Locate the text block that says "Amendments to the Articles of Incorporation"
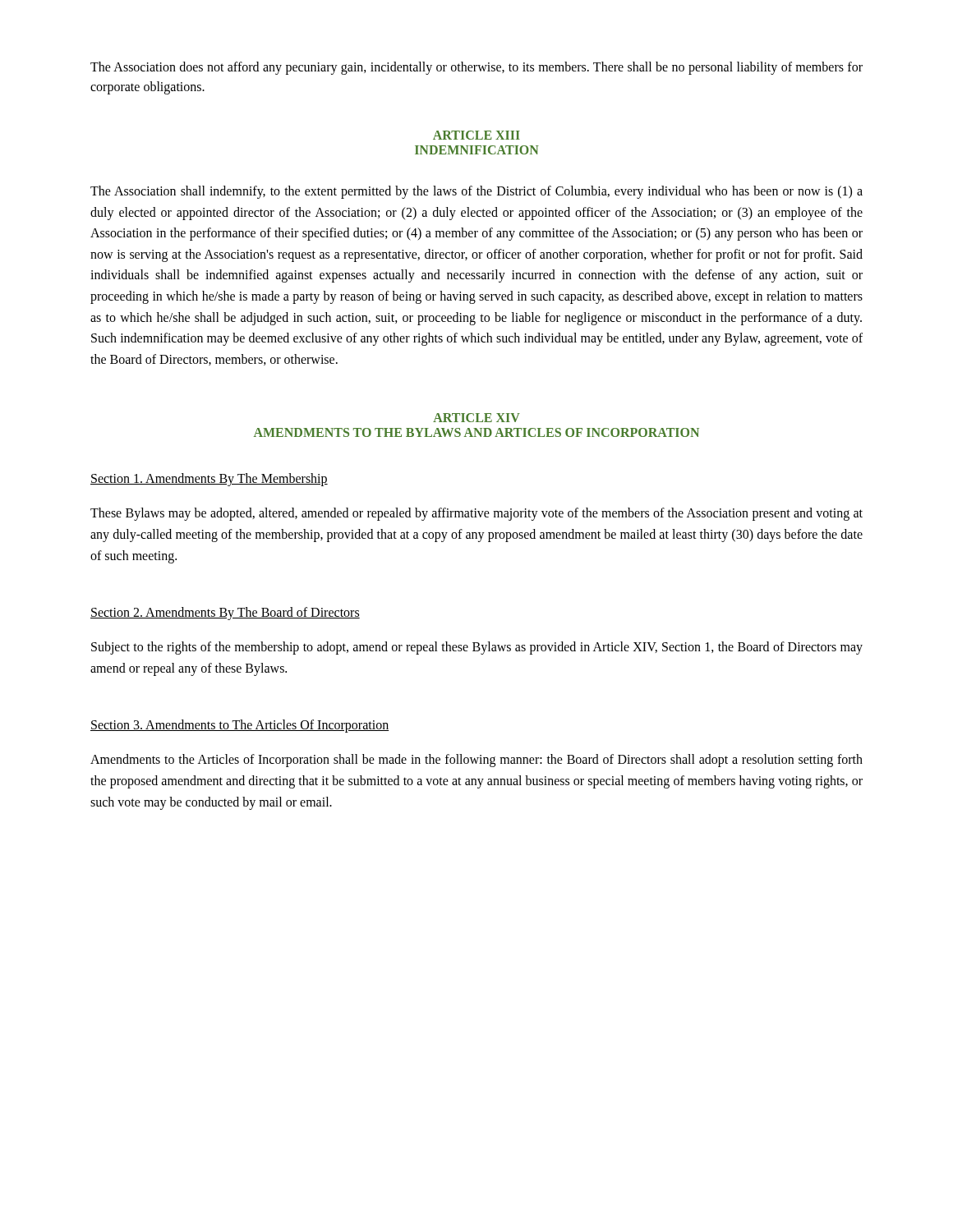The height and width of the screenshot is (1232, 953). pyautogui.click(x=476, y=781)
